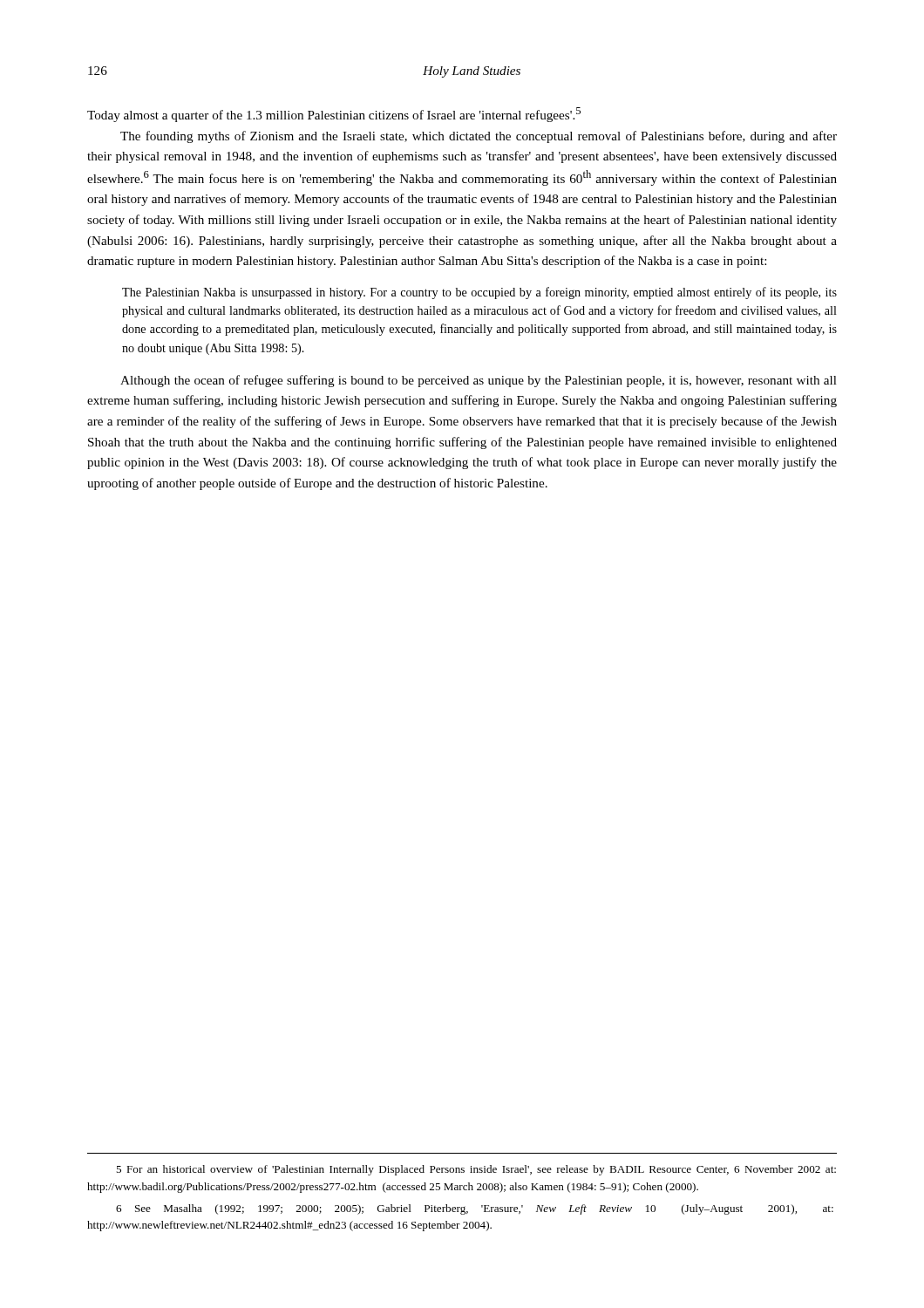Point to the element starting "5 For an historical overview"
924x1308 pixels.
(462, 1178)
